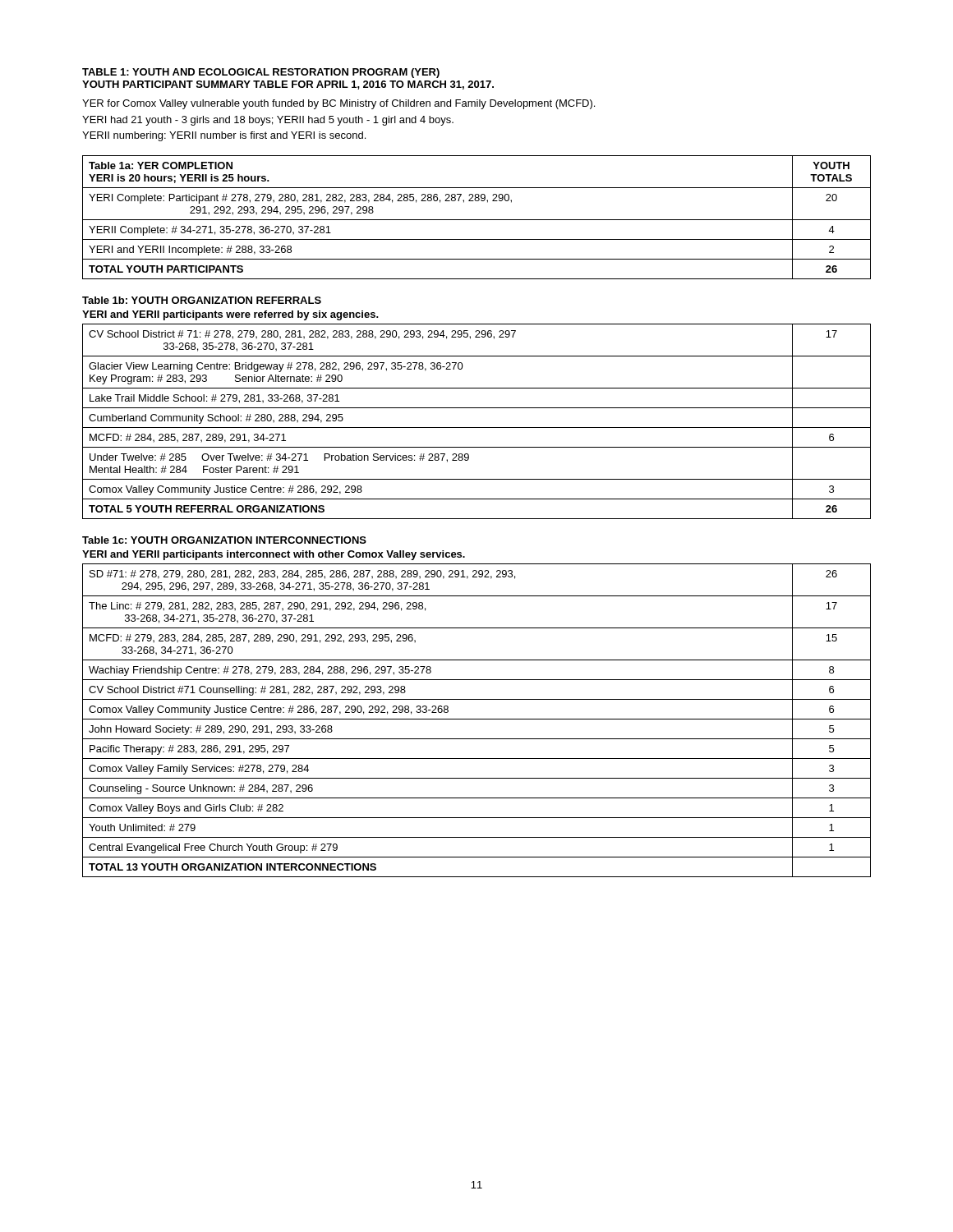Point to the text block starting "Table 1c: YOUTH ORGANIZATION INTERCONNECTIONS"

click(224, 540)
